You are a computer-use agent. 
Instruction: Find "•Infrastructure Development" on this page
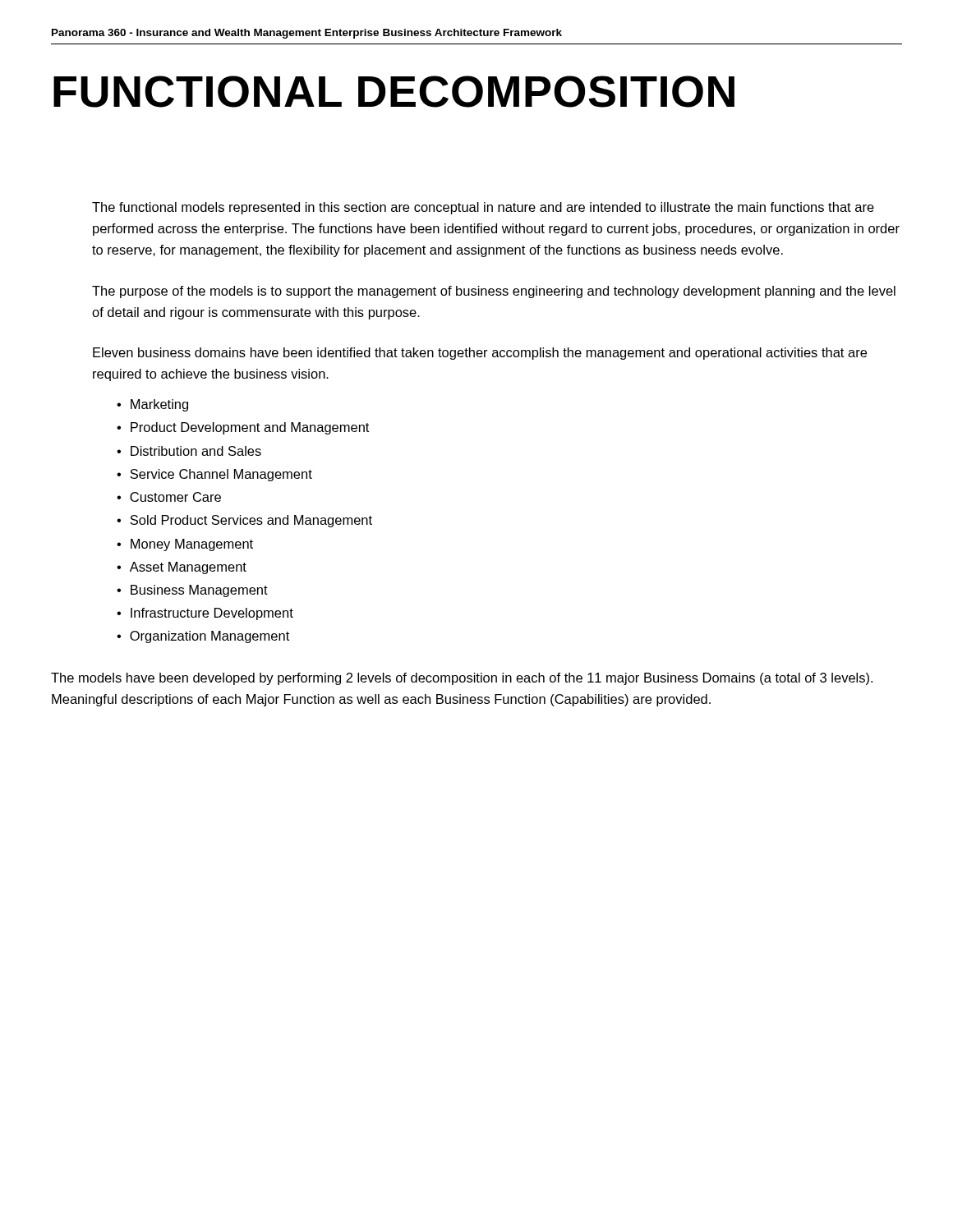tap(205, 613)
